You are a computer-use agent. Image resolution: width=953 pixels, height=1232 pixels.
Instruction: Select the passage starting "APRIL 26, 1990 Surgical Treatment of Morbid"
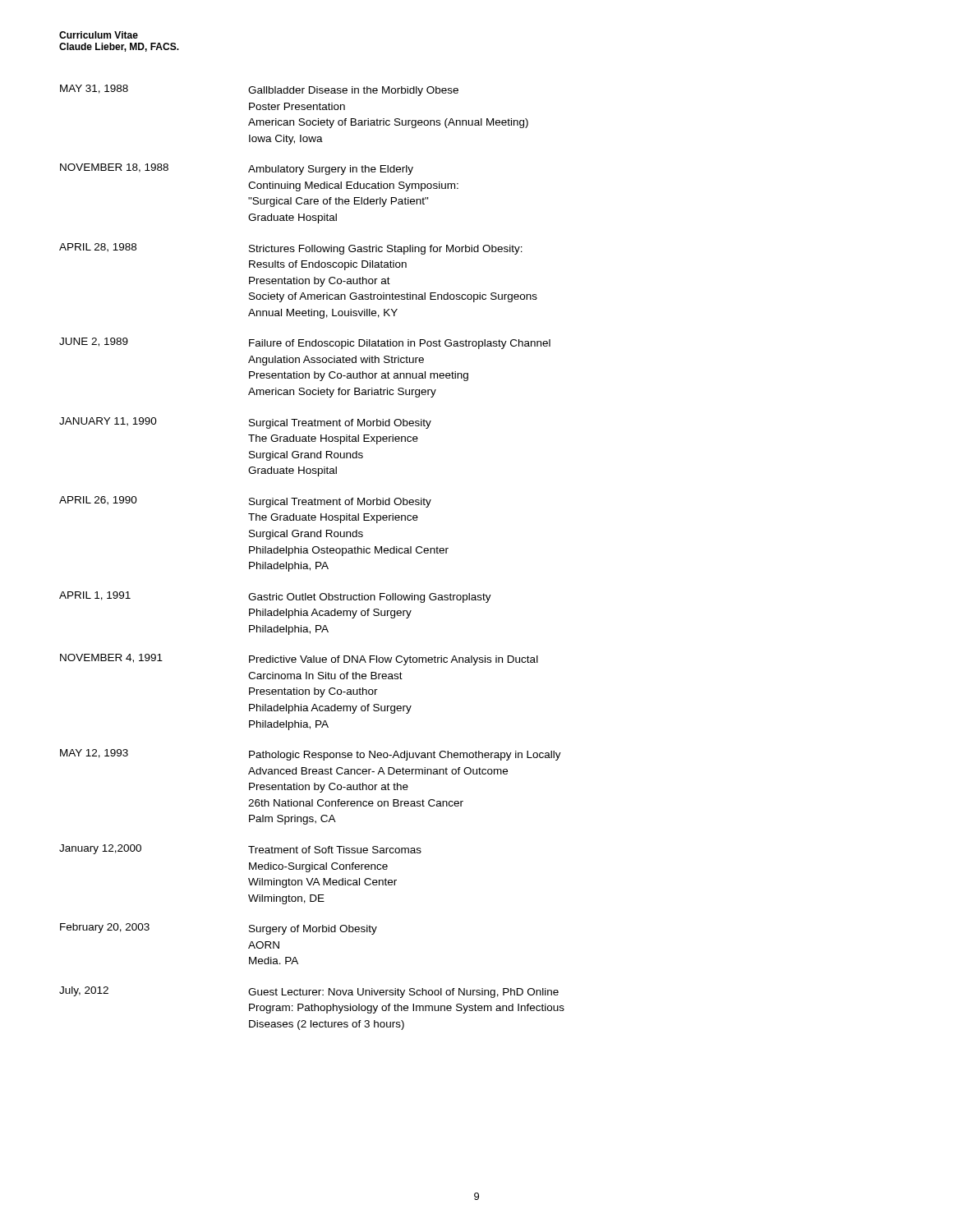(x=245, y=502)
